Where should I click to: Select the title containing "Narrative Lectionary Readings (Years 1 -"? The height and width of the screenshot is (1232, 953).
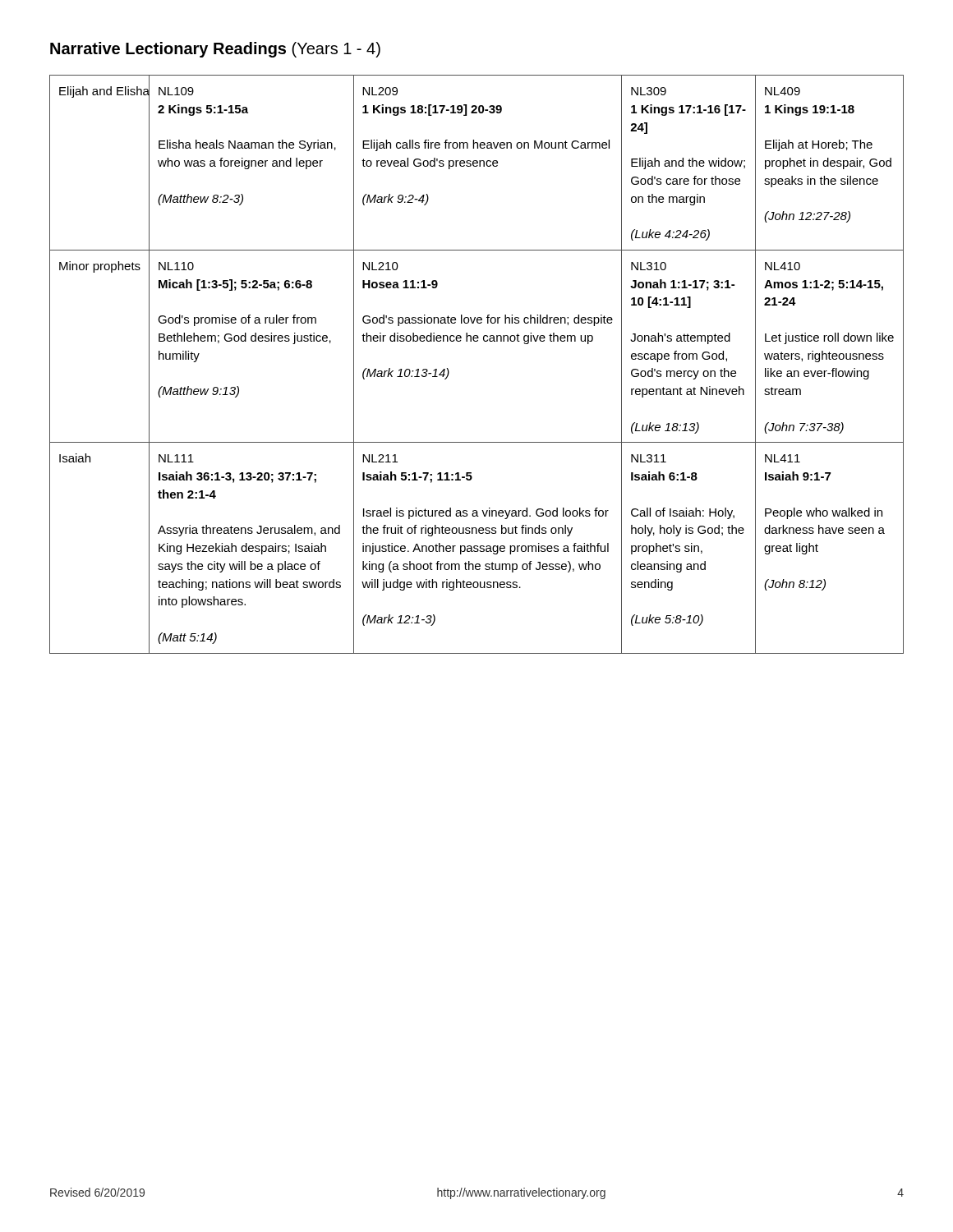(215, 48)
